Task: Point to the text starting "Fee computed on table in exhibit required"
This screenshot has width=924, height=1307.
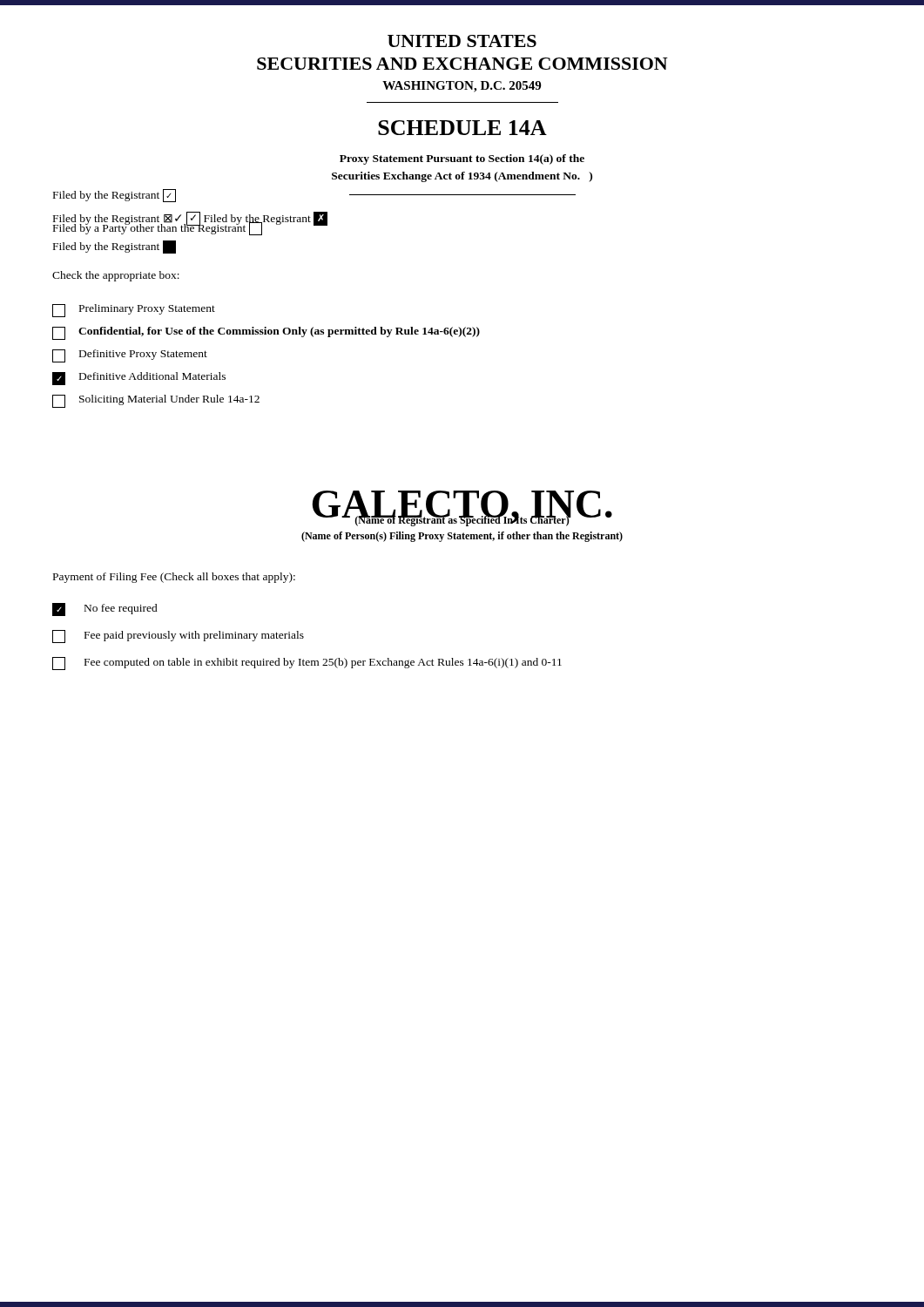Action: [x=307, y=663]
